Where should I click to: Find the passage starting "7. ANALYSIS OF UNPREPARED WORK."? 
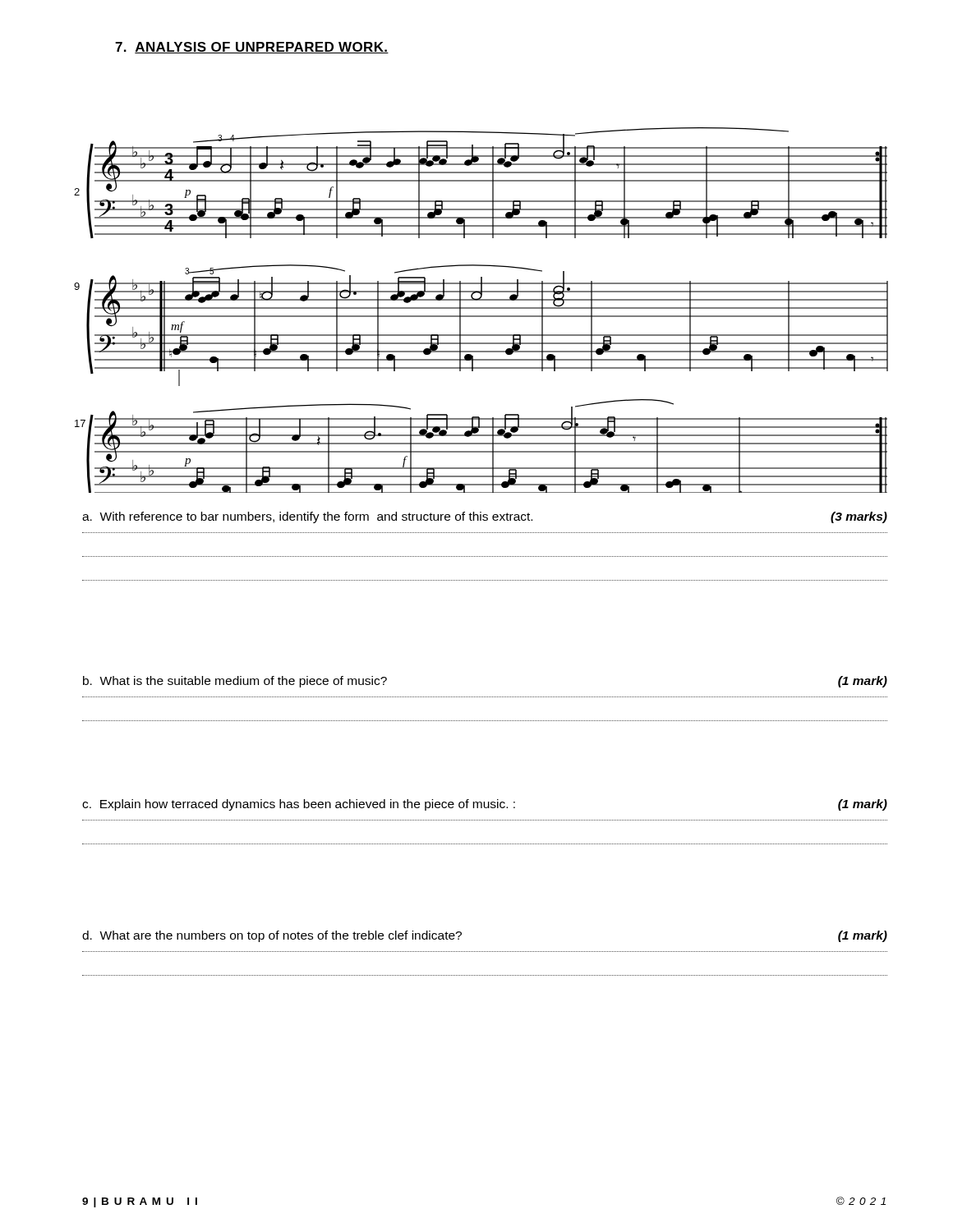point(252,47)
